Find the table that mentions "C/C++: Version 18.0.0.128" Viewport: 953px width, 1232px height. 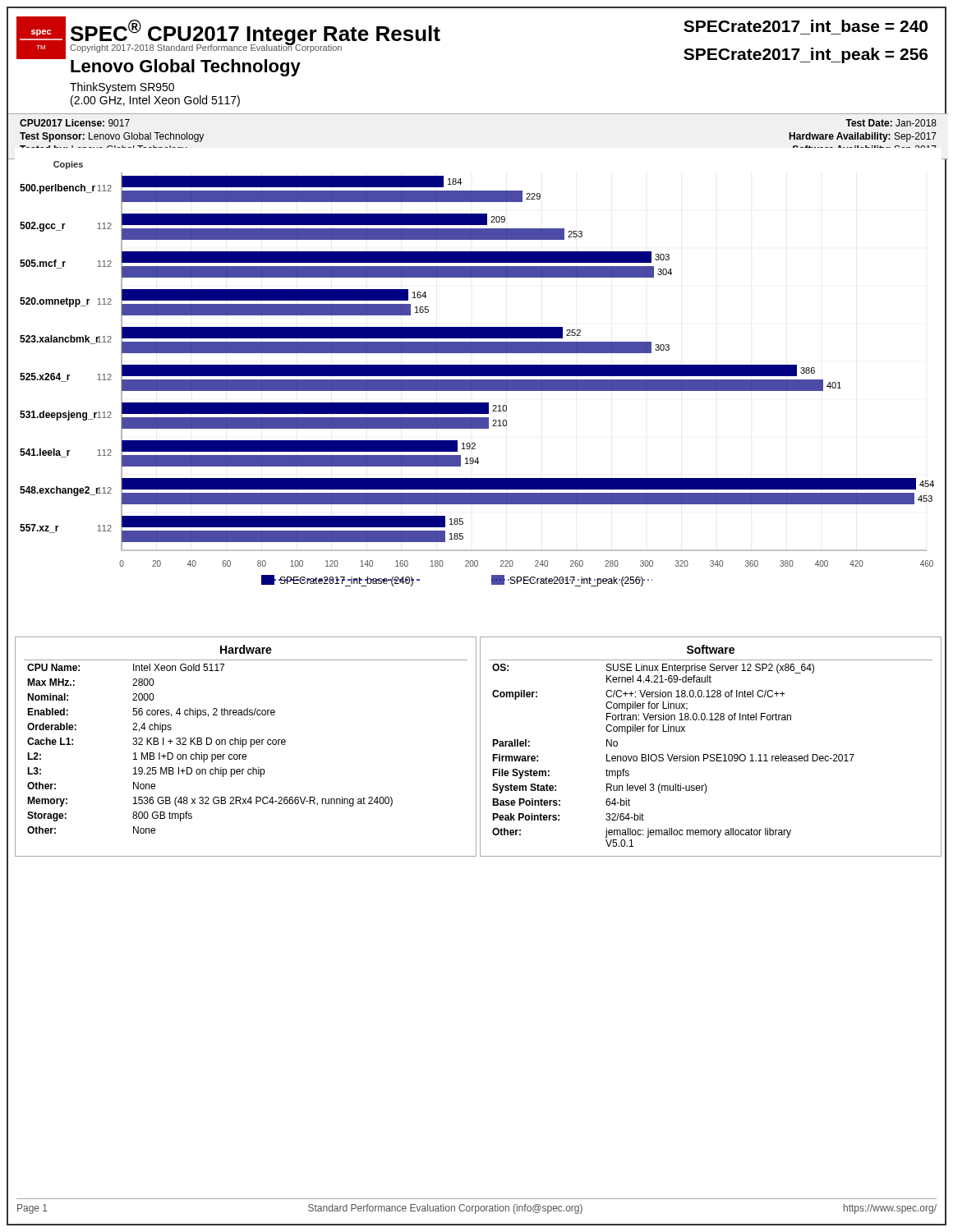(711, 747)
